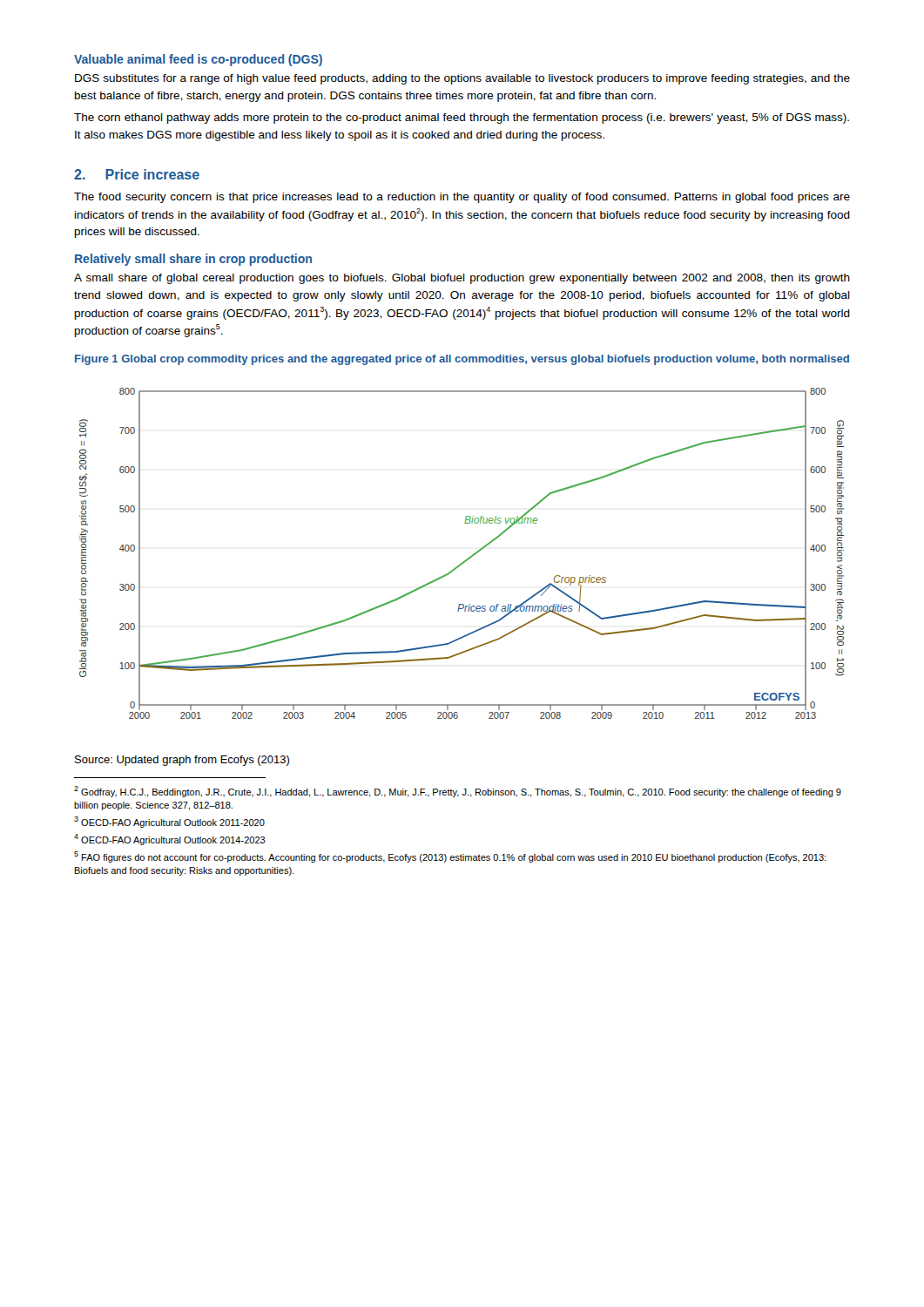Select the element starting "DGS substitutes for"

coord(462,87)
